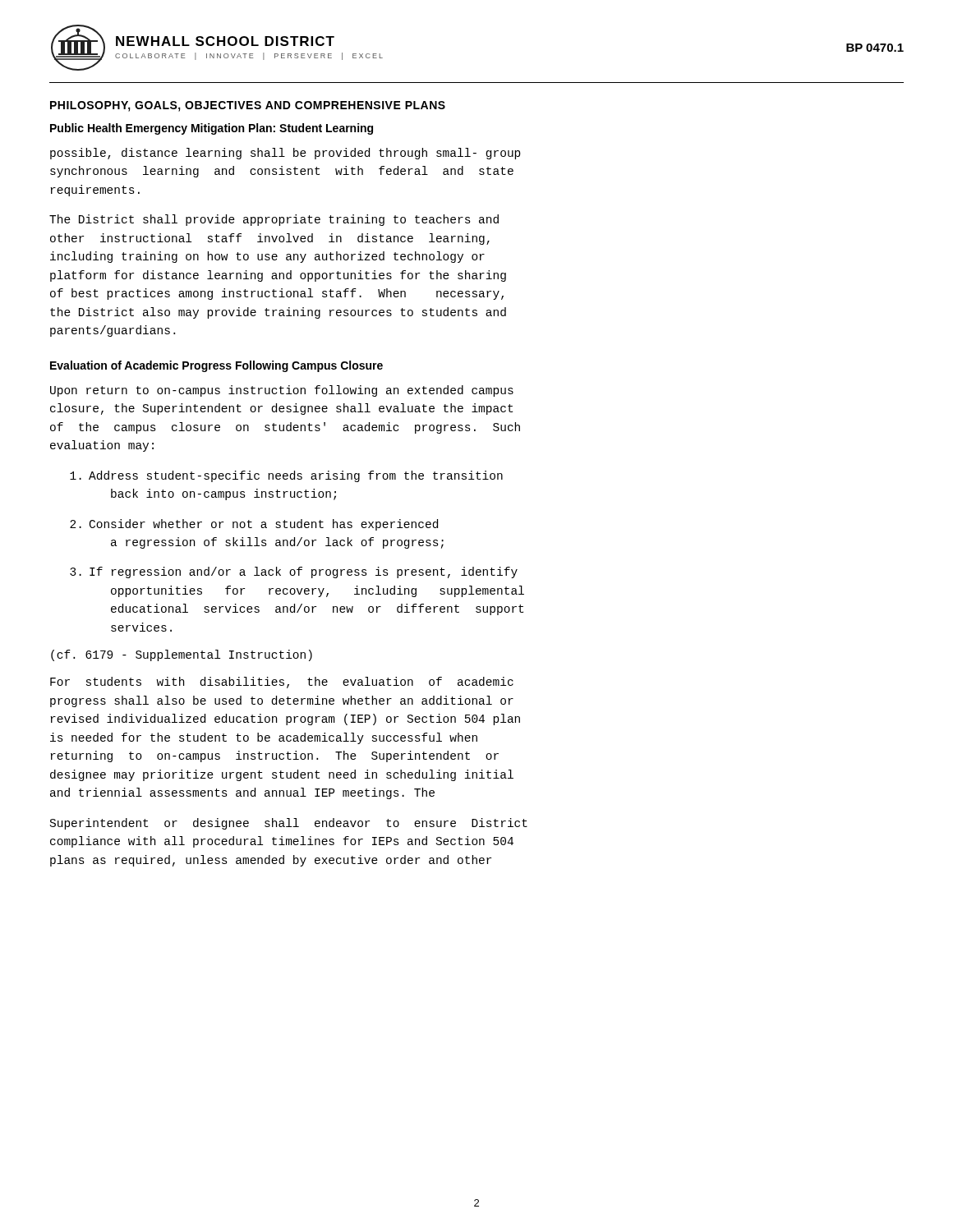The height and width of the screenshot is (1232, 953).
Task: Locate the text block that says "Upon return to on-campus instruction following an"
Action: [x=285, y=418]
